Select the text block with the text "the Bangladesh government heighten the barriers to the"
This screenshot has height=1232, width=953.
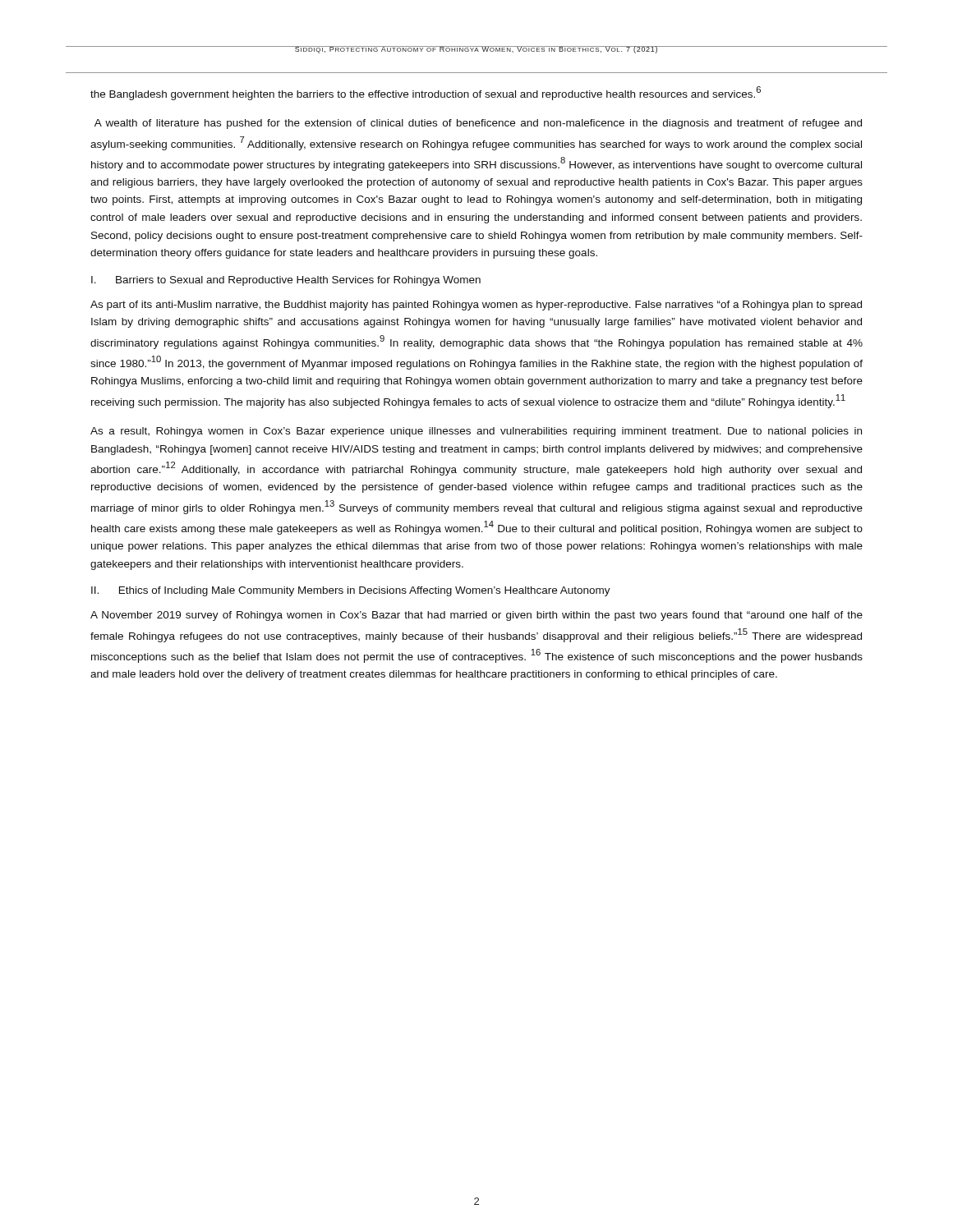[426, 92]
